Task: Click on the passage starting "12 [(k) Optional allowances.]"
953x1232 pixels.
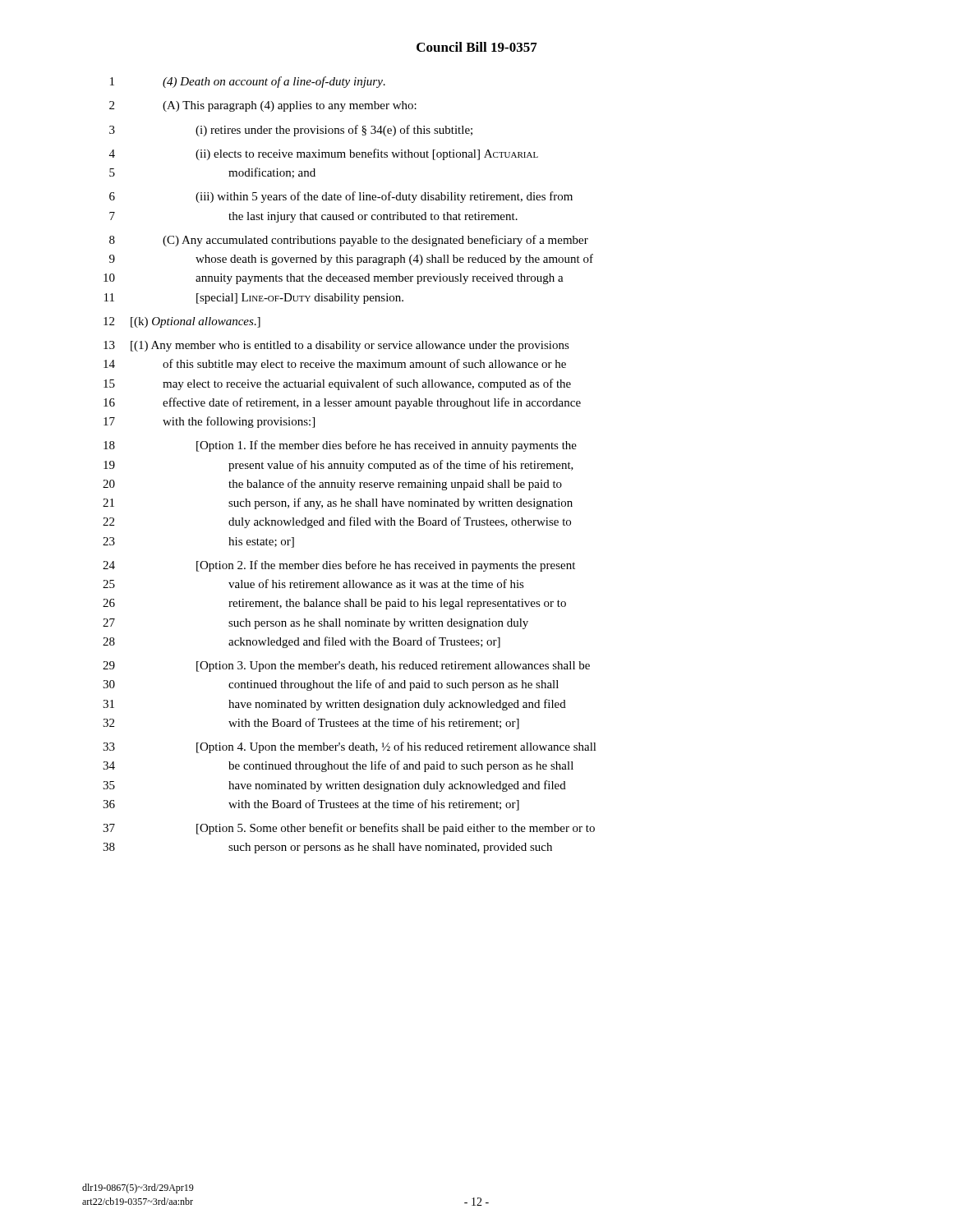Action: [x=182, y=322]
